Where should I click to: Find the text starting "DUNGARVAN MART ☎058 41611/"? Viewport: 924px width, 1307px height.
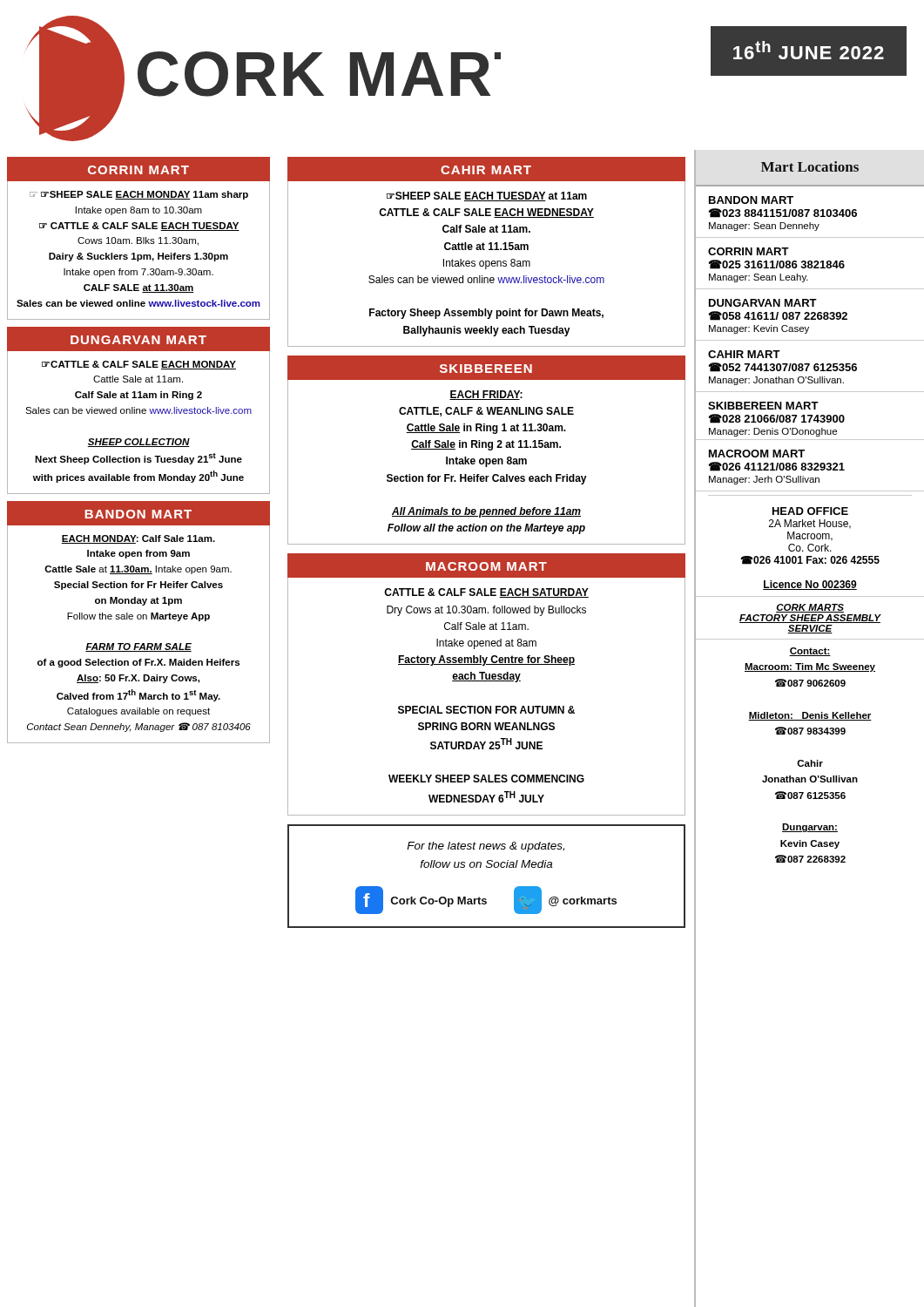(x=810, y=315)
